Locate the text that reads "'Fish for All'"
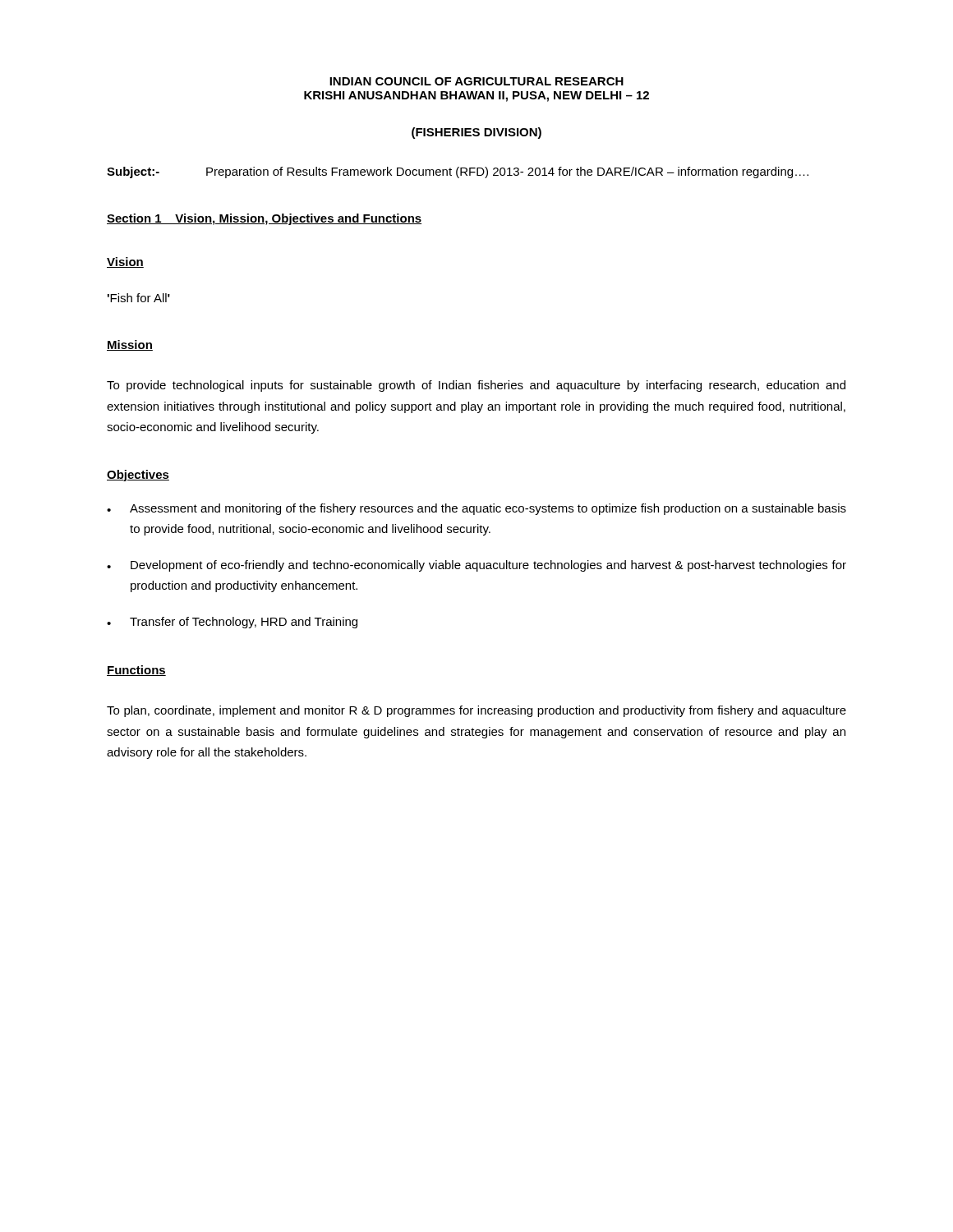Image resolution: width=953 pixels, height=1232 pixels. (x=139, y=298)
